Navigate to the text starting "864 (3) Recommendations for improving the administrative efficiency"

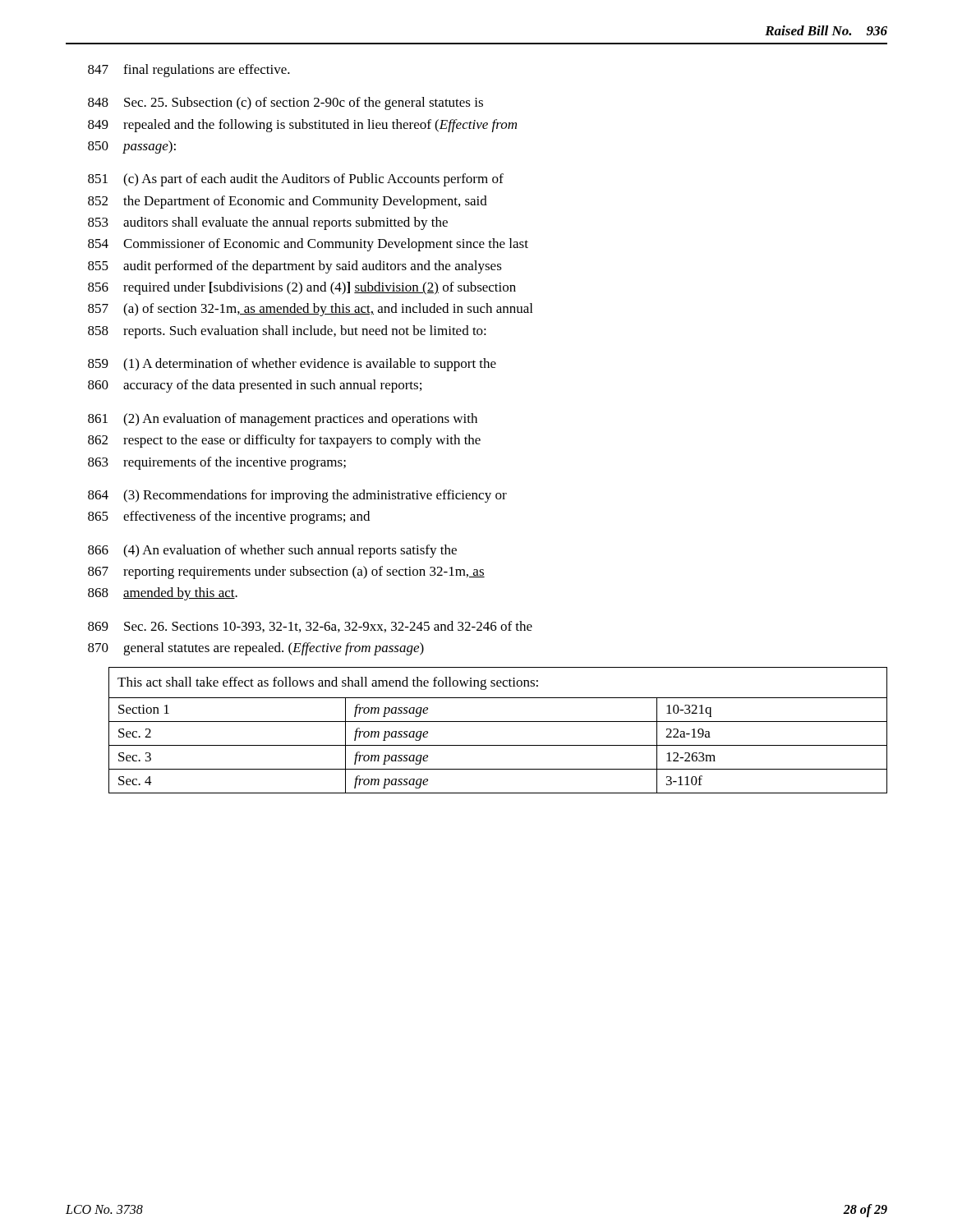pos(476,506)
